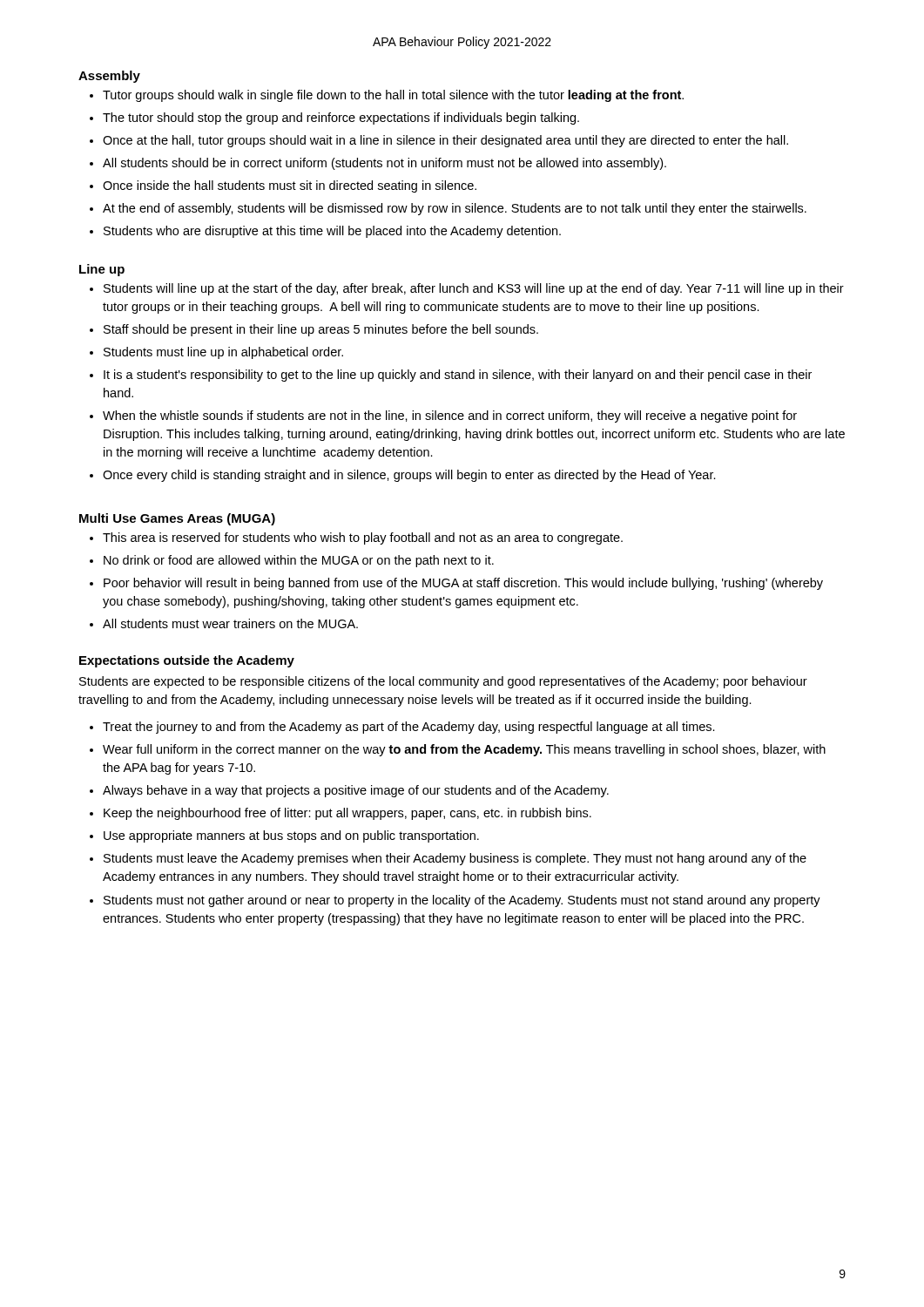Point to the block beginning "Poor behavior will result in"

463,592
